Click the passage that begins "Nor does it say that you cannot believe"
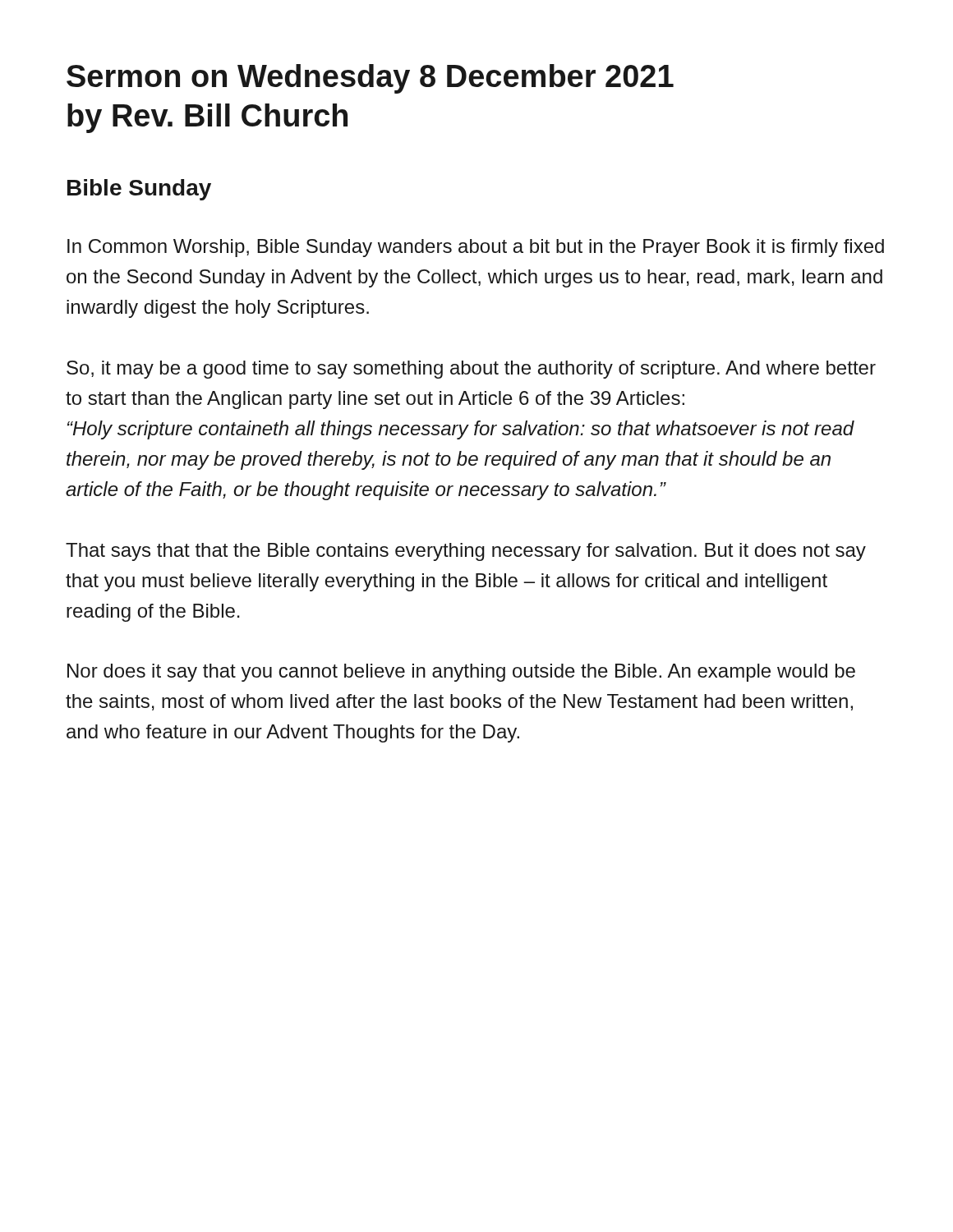This screenshot has height=1232, width=953. (461, 701)
